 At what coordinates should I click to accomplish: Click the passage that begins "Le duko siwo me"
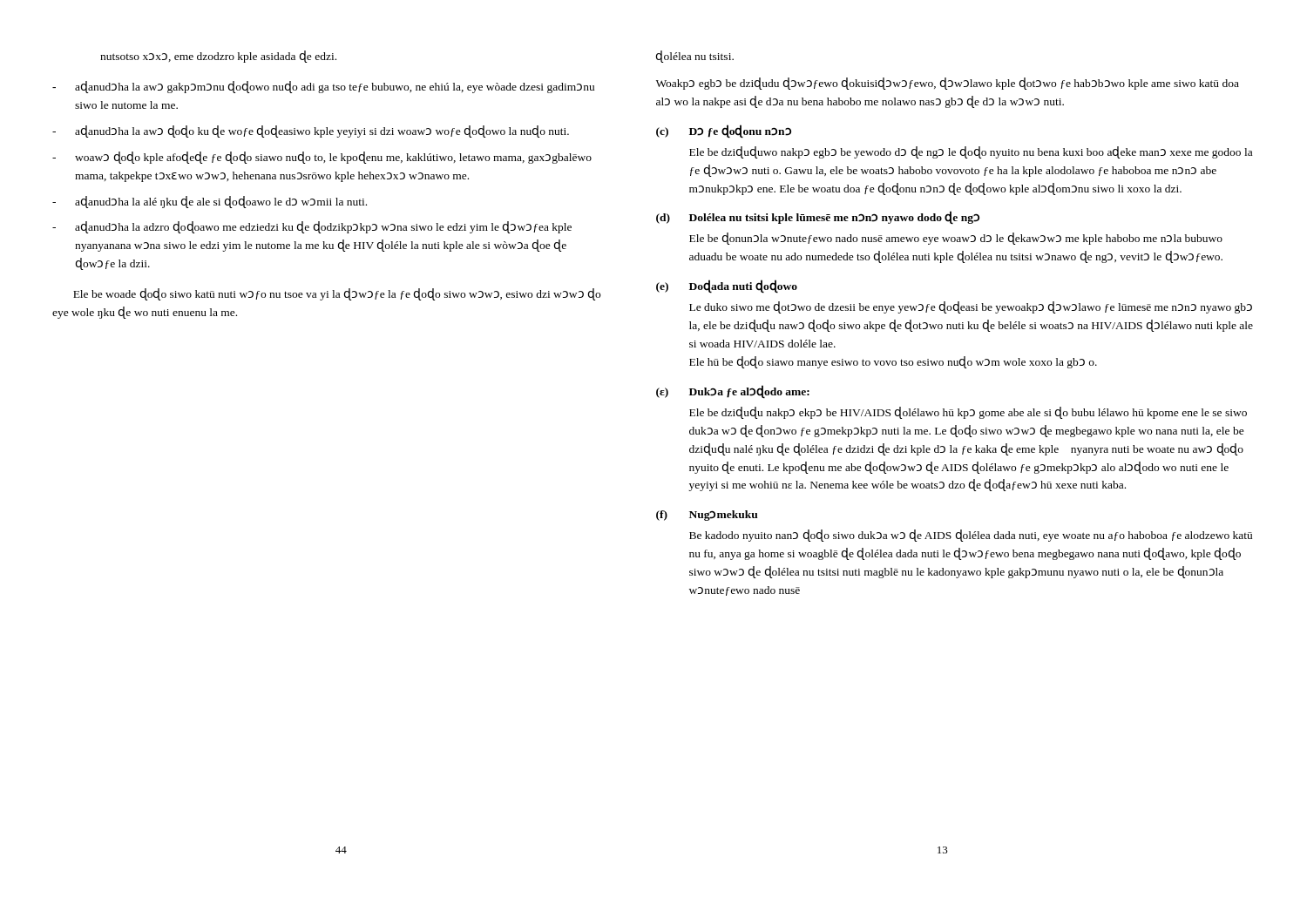[971, 334]
